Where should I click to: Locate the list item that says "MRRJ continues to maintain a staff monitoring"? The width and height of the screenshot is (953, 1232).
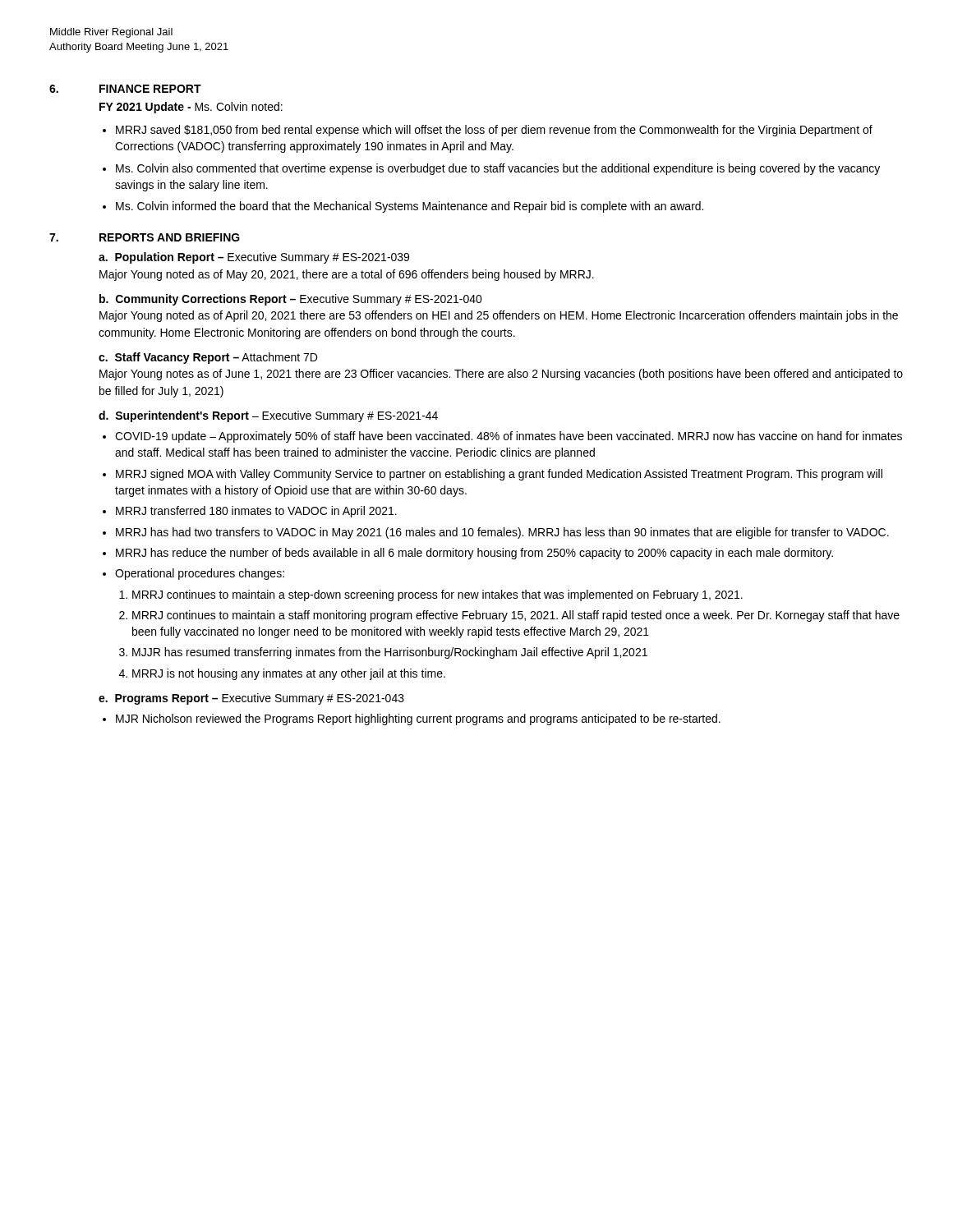click(x=516, y=623)
